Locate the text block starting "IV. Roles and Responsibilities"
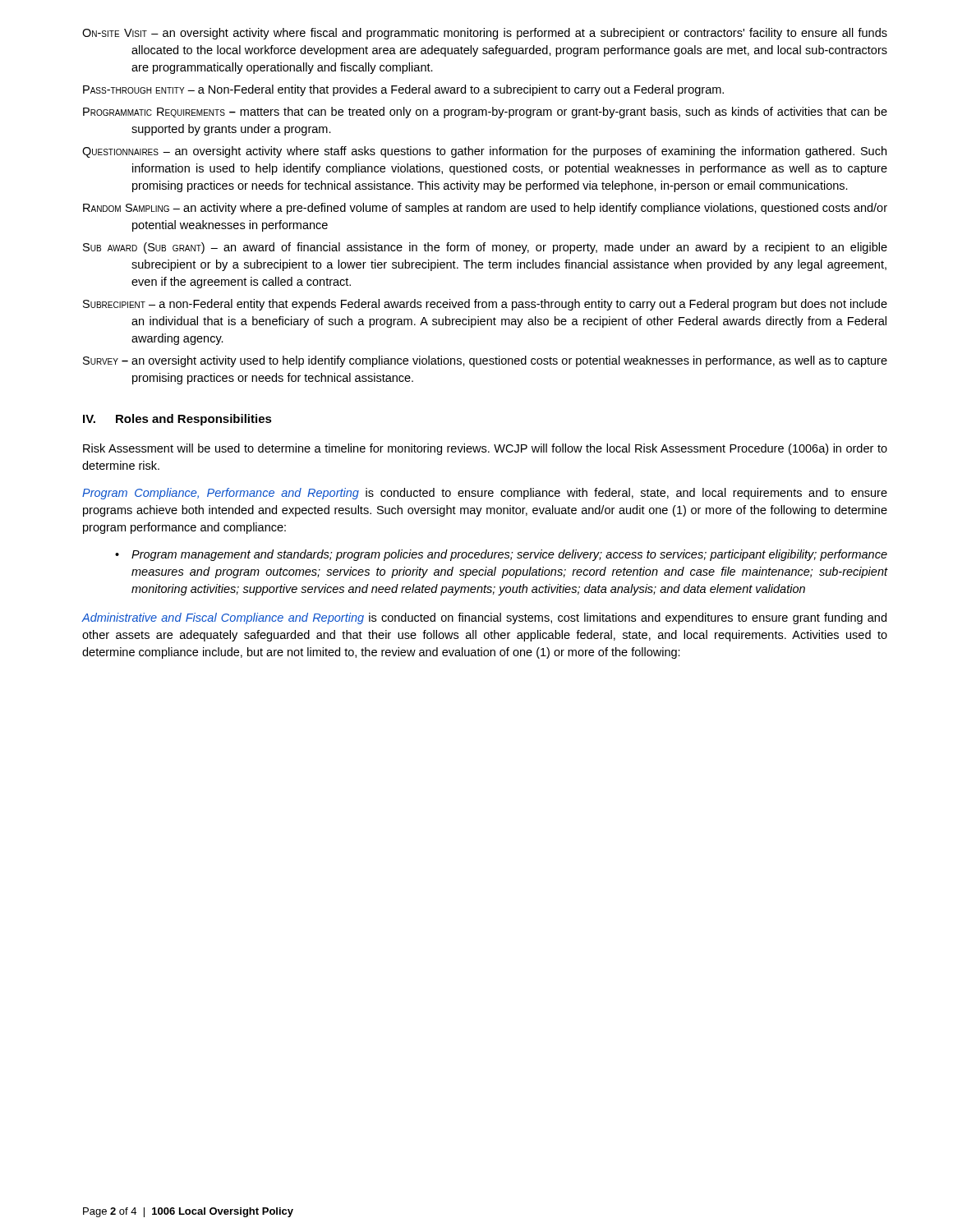Screen dimensions: 1232x953 pyautogui.click(x=177, y=420)
